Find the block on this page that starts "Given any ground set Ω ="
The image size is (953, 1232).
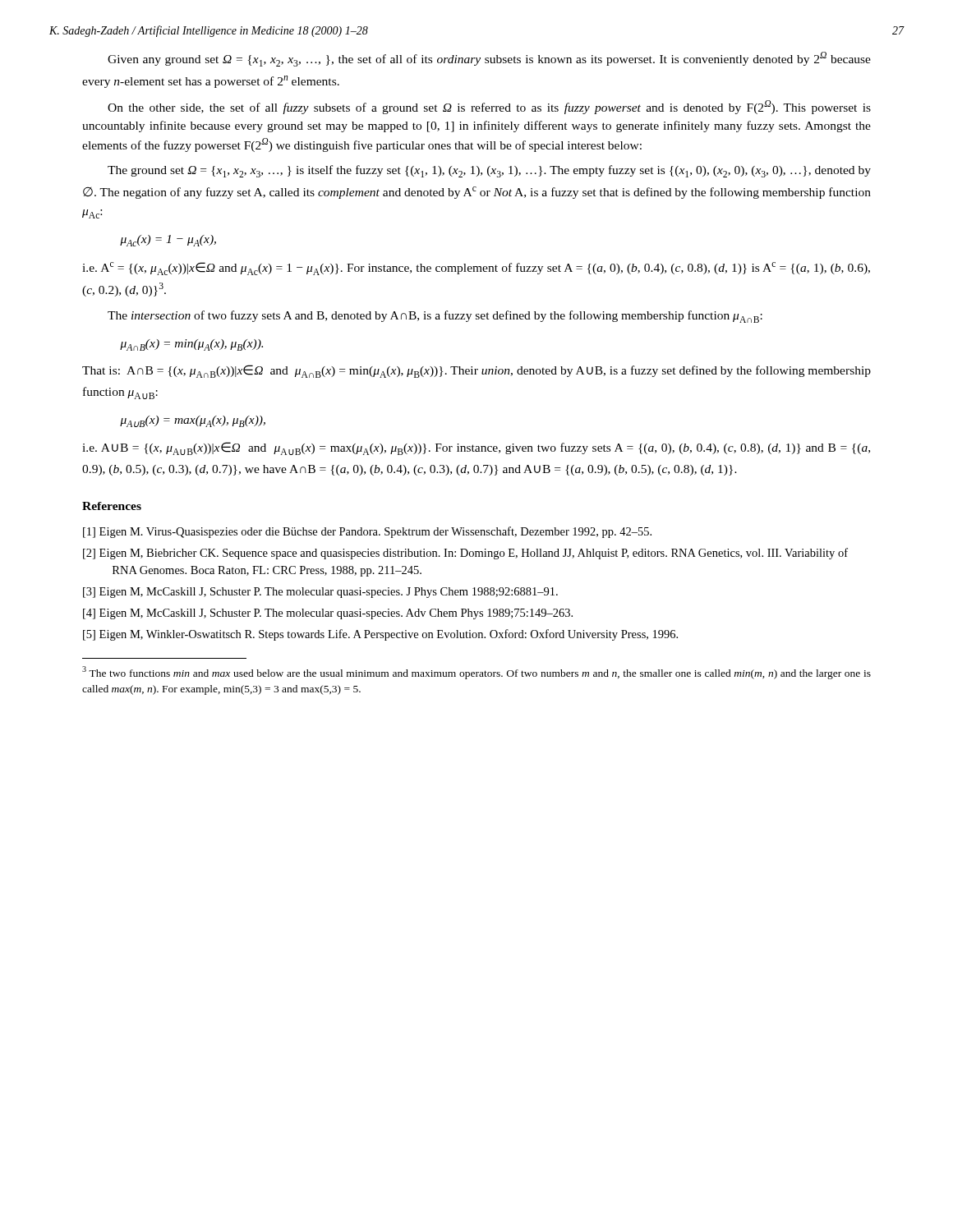pyautogui.click(x=476, y=70)
